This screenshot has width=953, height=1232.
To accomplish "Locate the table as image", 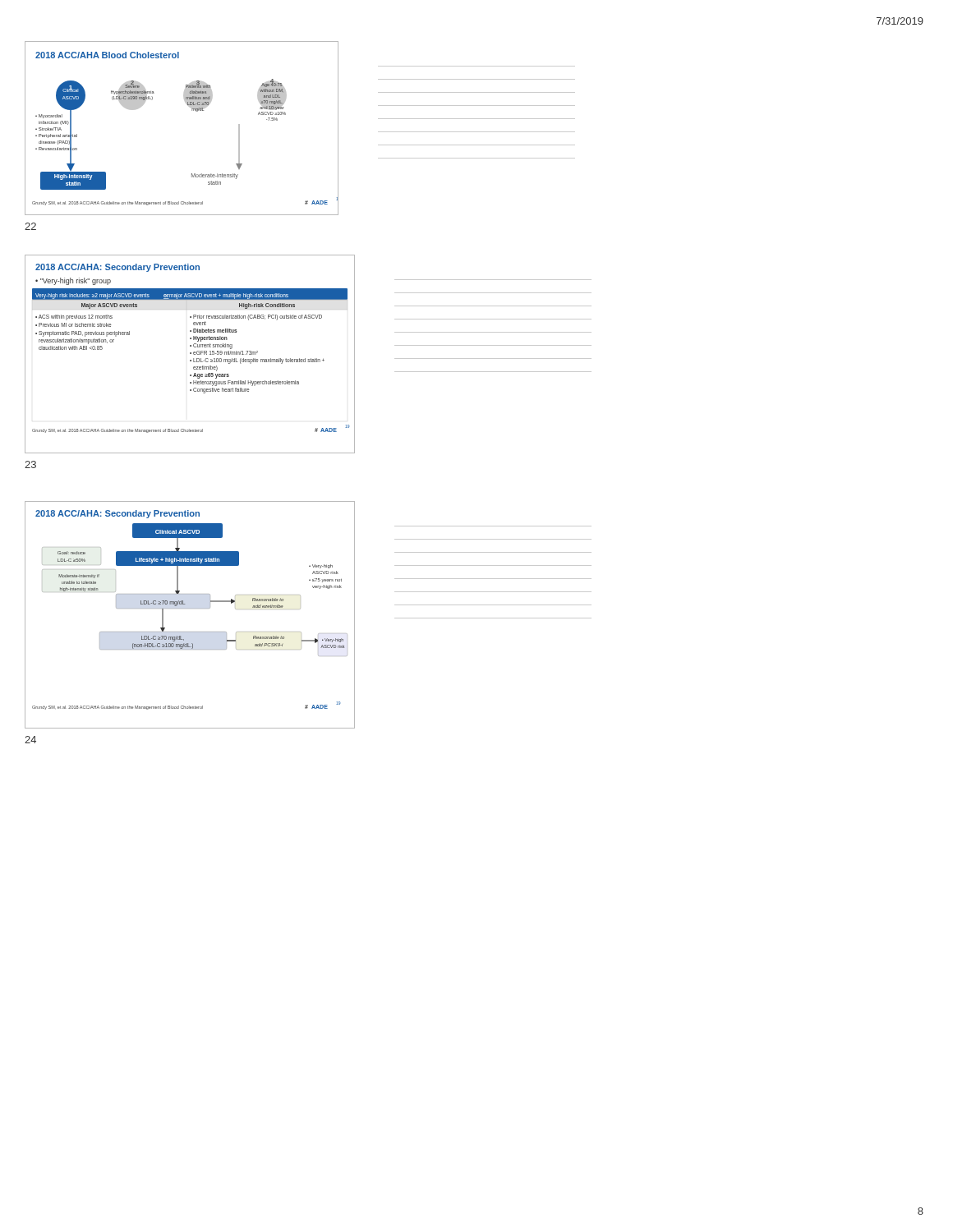I will [190, 354].
